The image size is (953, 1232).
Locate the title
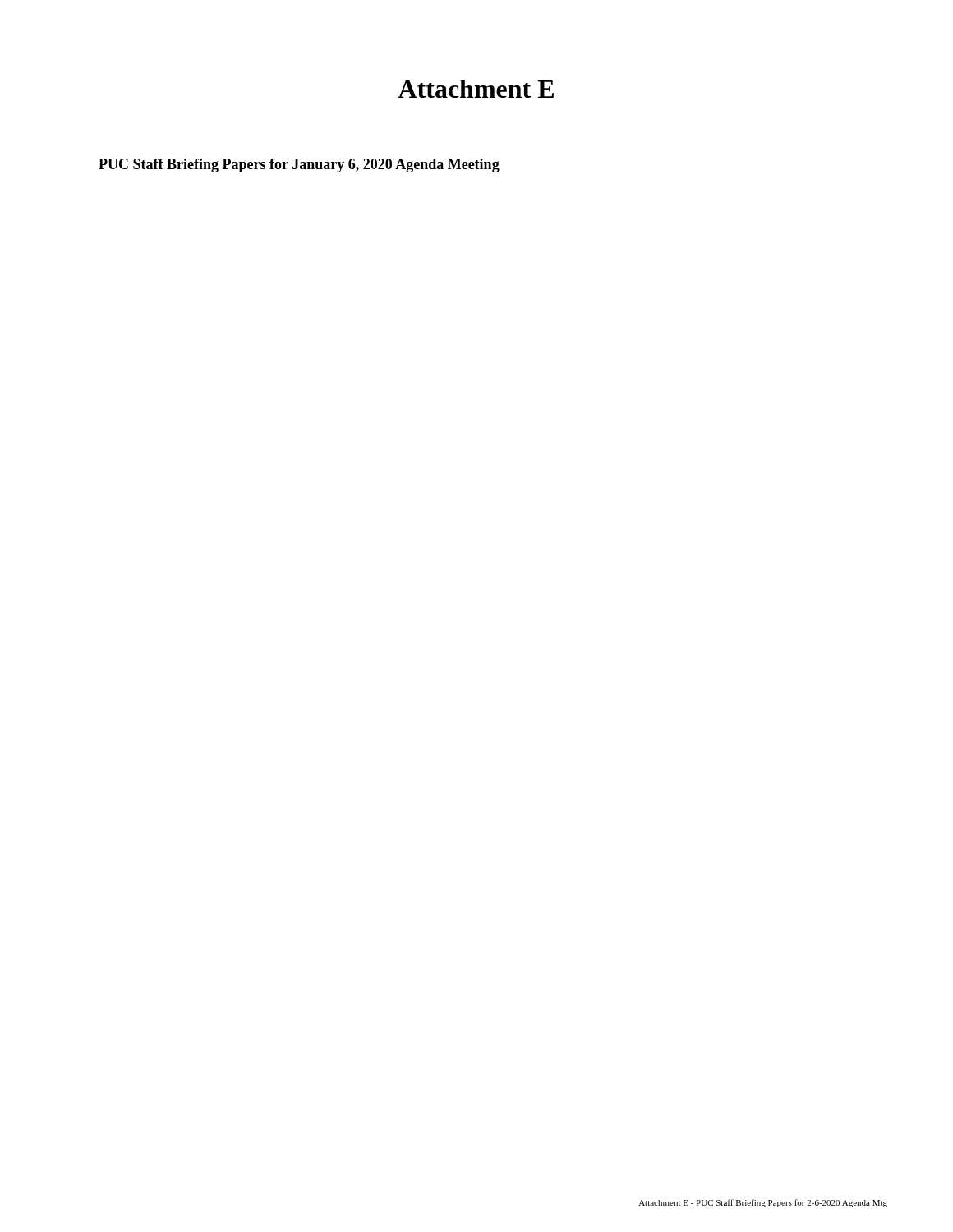(476, 89)
